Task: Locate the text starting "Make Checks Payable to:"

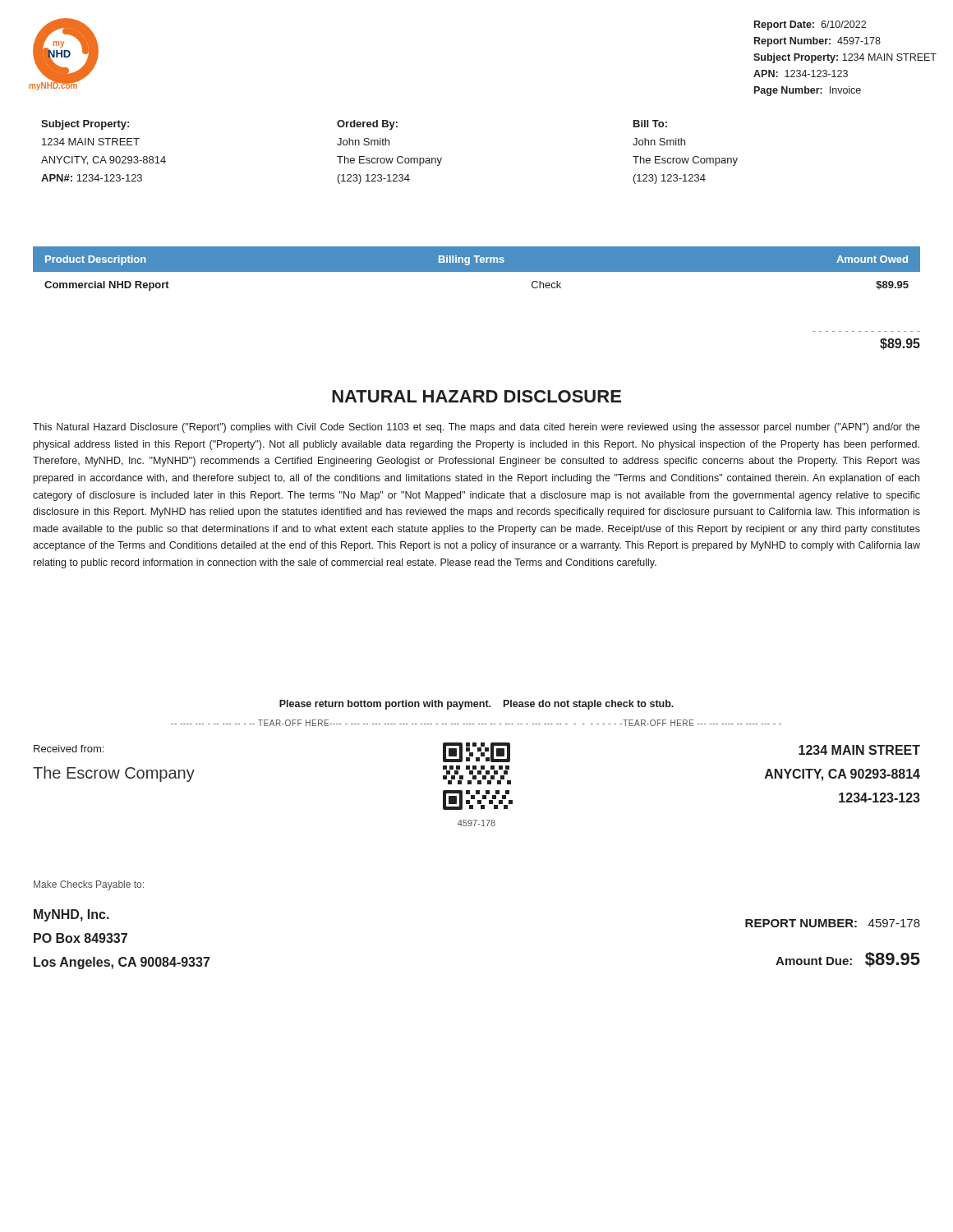Action: pyautogui.click(x=89, y=885)
